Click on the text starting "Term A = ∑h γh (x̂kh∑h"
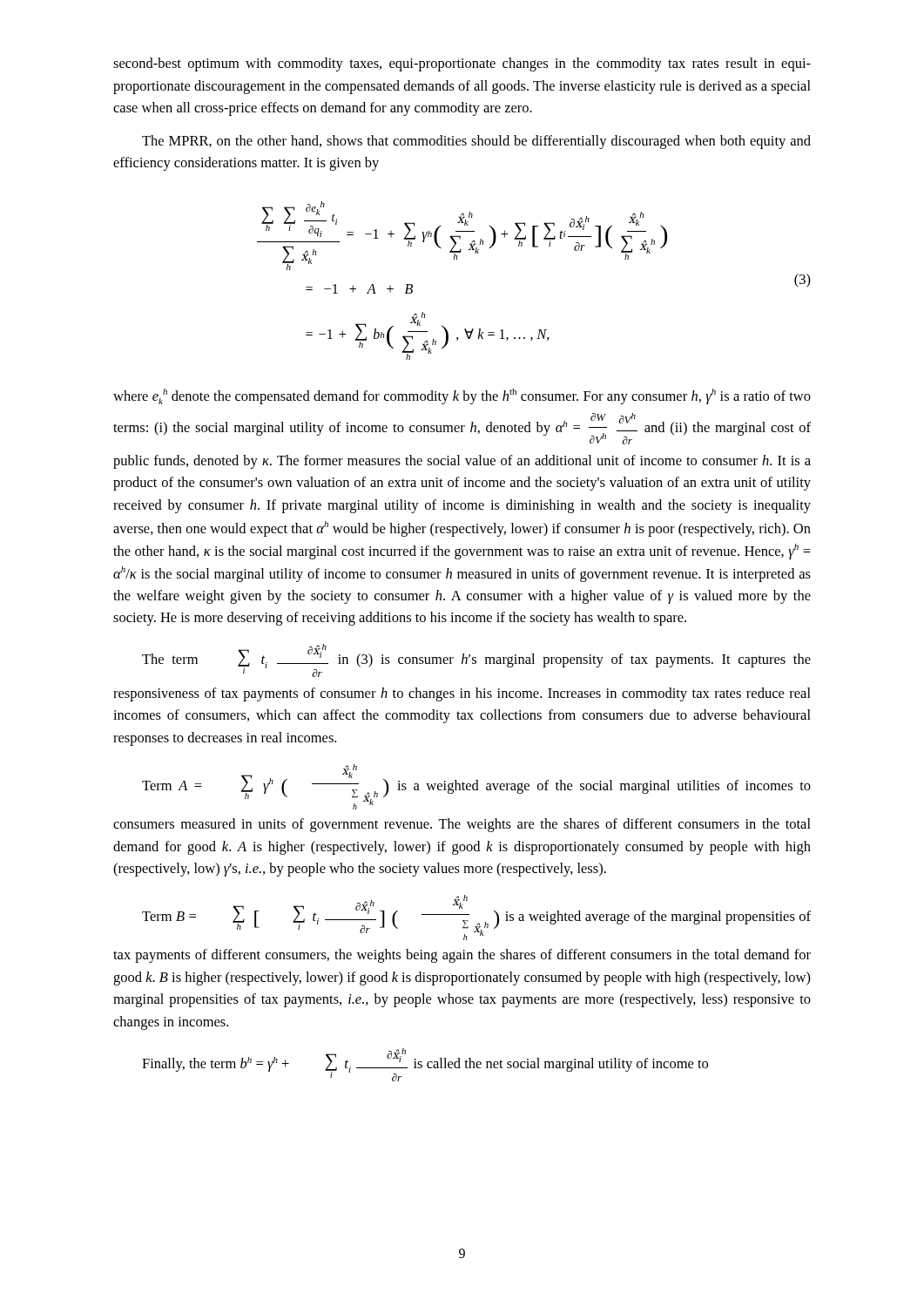Viewport: 924px width, 1307px height. (x=462, y=818)
